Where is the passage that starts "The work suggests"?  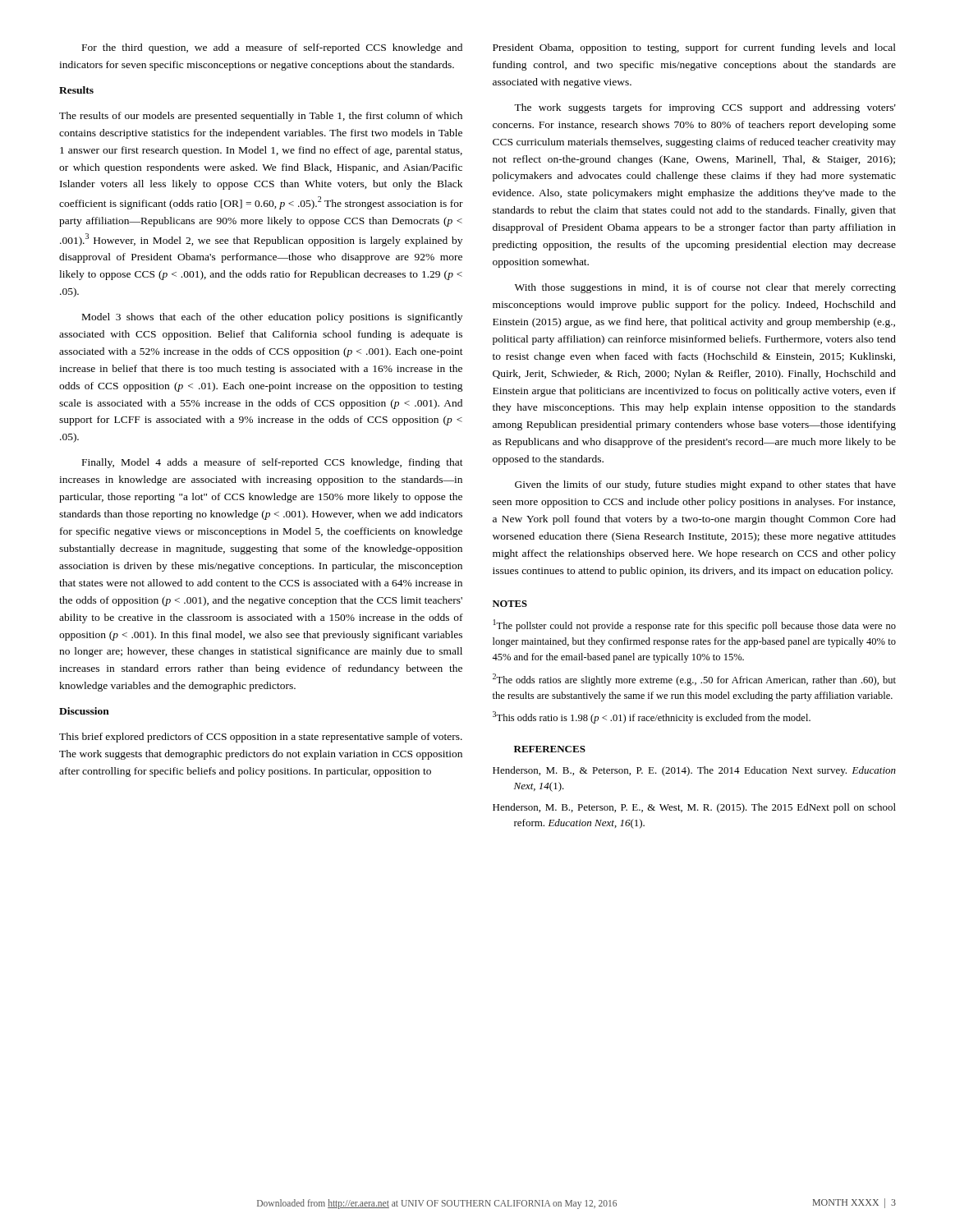click(x=694, y=185)
